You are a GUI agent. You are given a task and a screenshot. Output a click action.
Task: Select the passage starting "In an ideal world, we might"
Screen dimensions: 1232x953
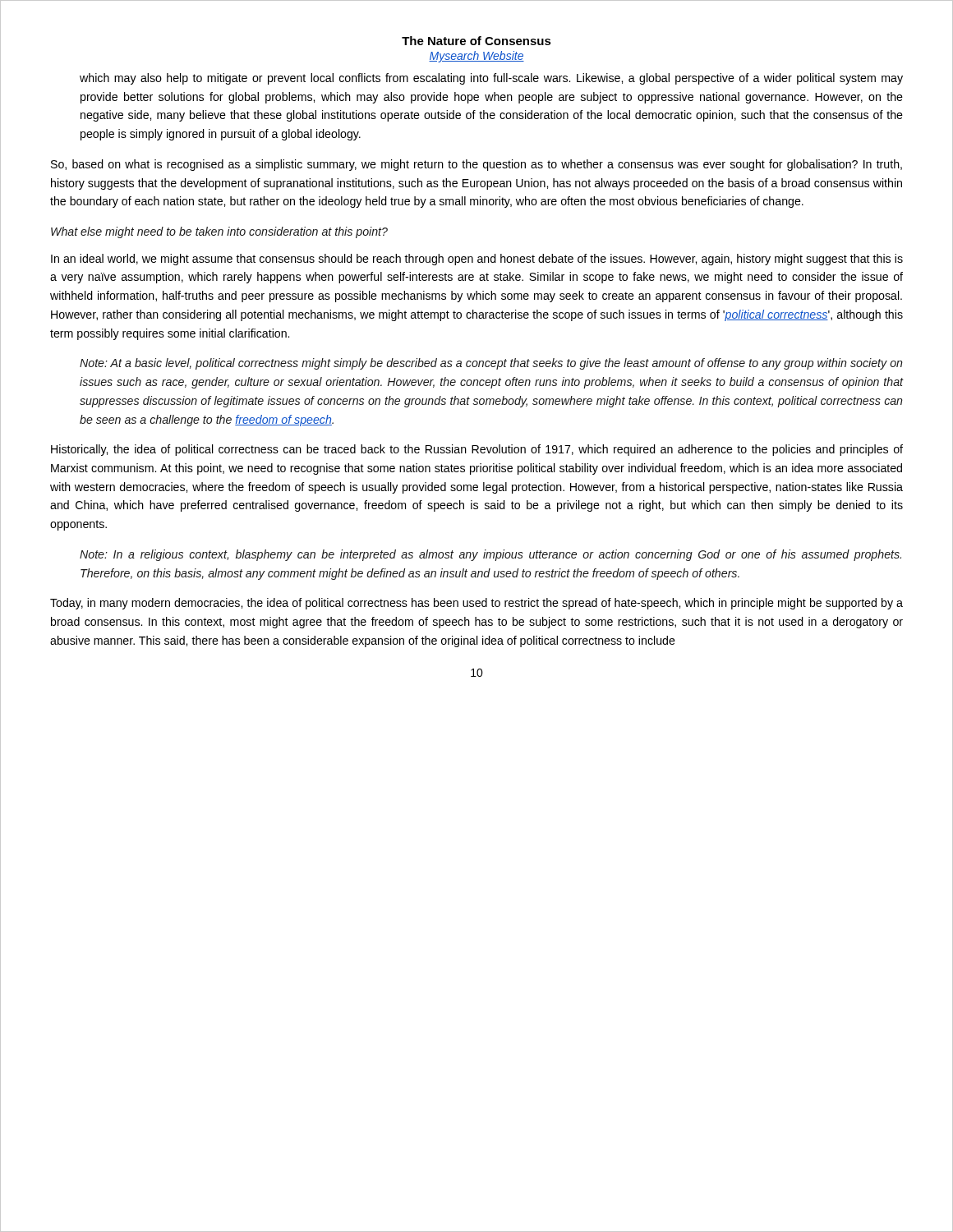click(x=476, y=296)
